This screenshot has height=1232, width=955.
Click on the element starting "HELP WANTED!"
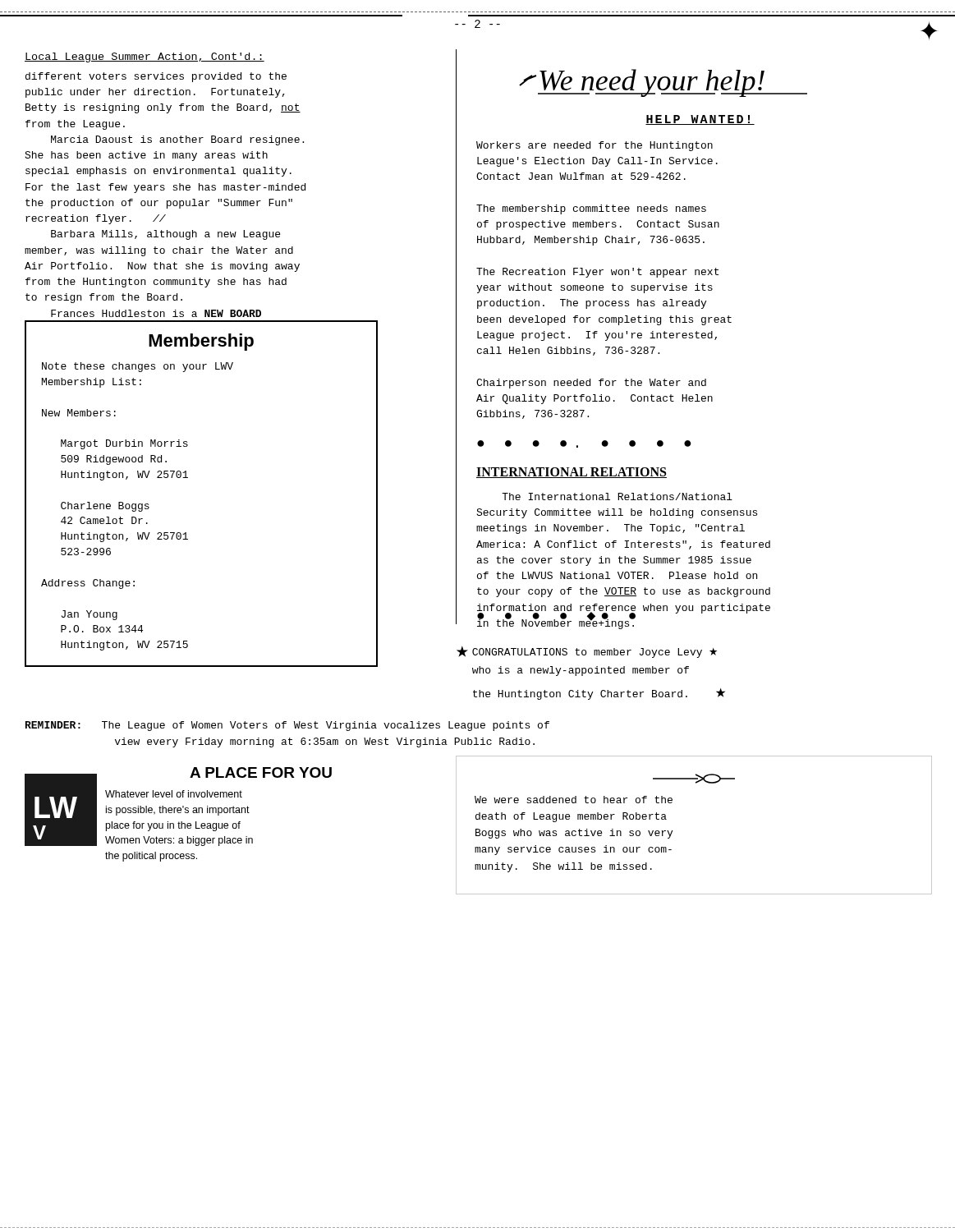coord(700,120)
